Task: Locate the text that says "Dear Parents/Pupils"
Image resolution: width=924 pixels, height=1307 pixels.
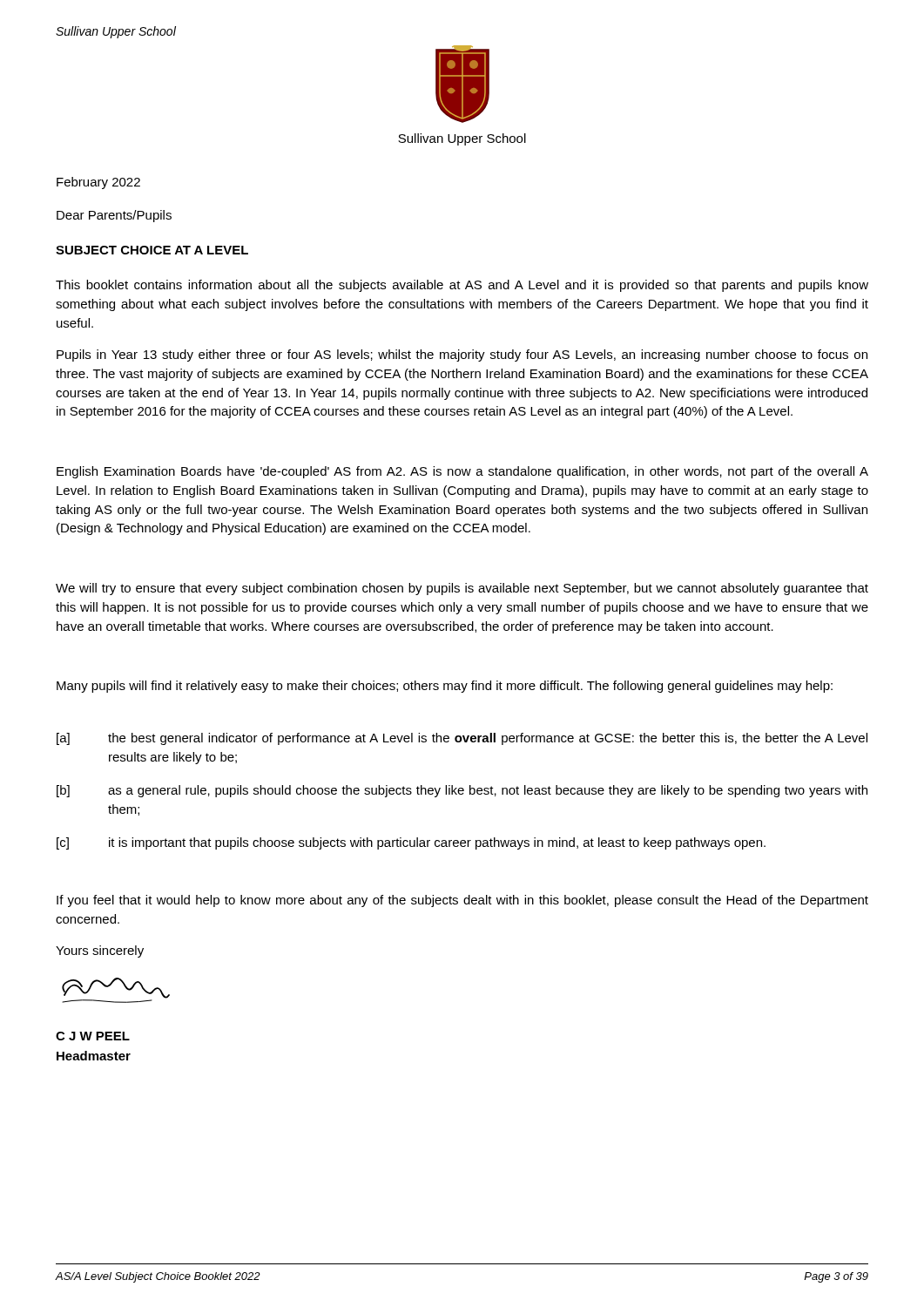Action: coord(114,215)
